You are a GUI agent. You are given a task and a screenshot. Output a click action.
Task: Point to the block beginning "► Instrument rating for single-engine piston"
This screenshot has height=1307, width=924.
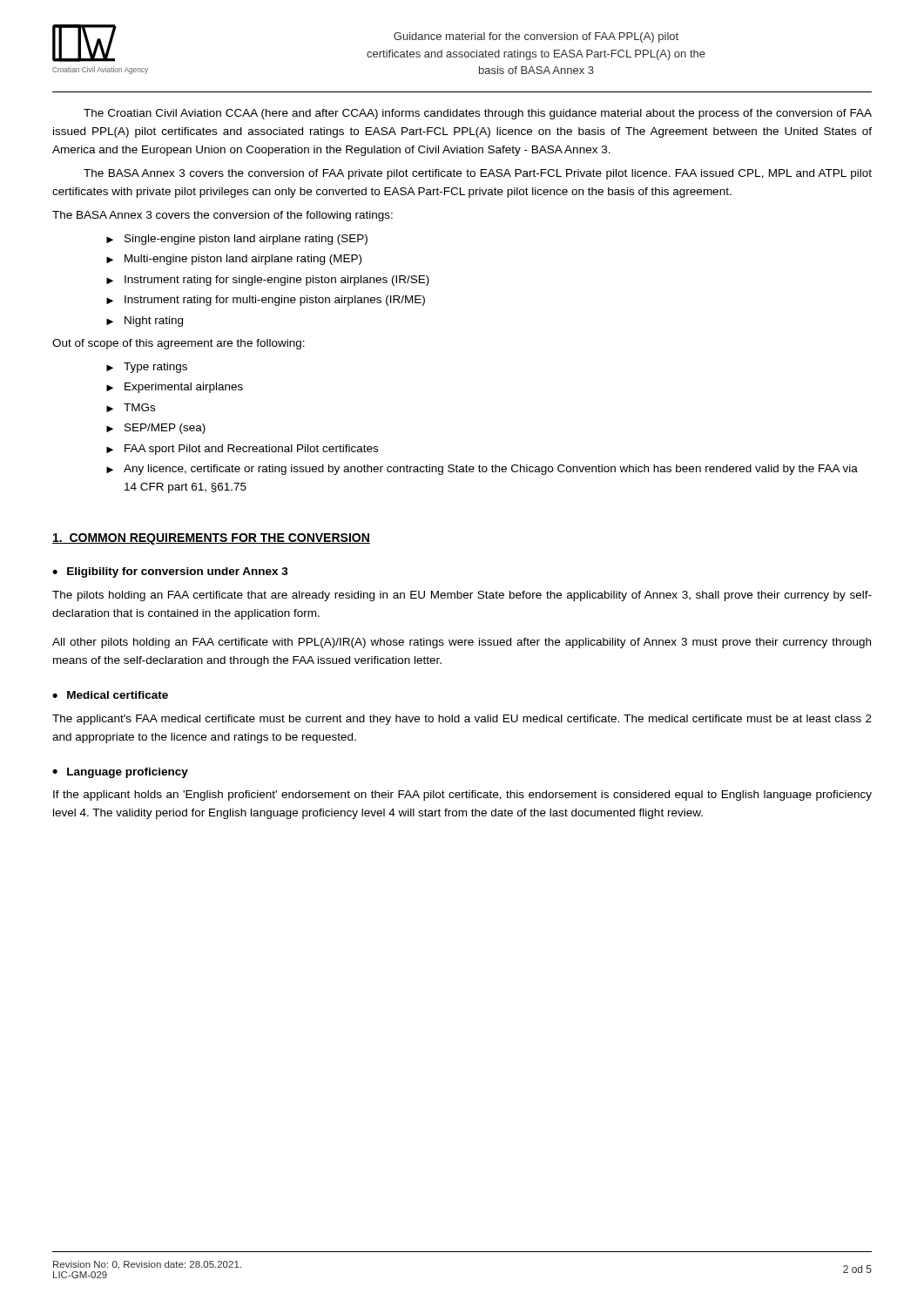click(268, 281)
